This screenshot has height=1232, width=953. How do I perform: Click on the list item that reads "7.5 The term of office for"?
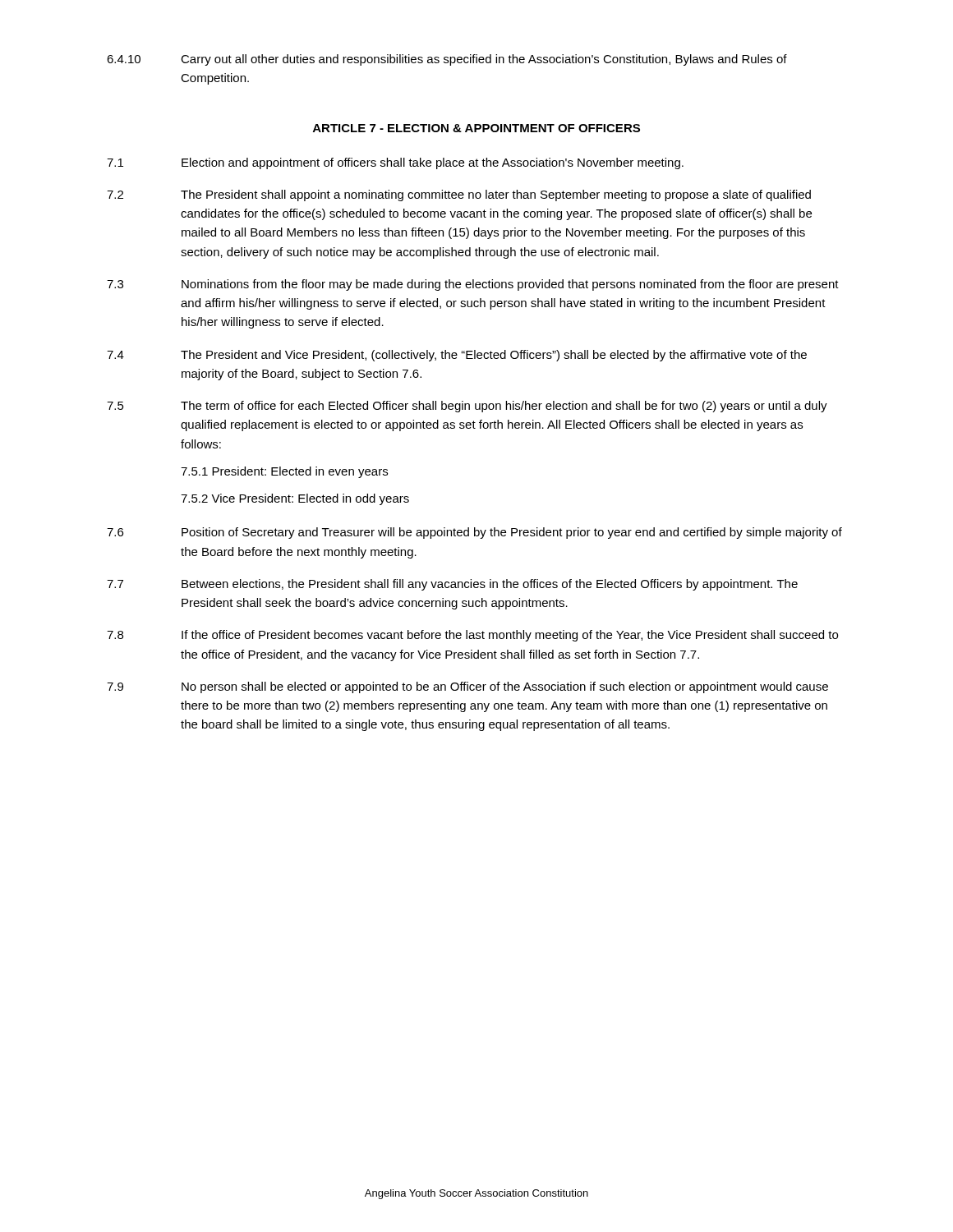point(476,424)
